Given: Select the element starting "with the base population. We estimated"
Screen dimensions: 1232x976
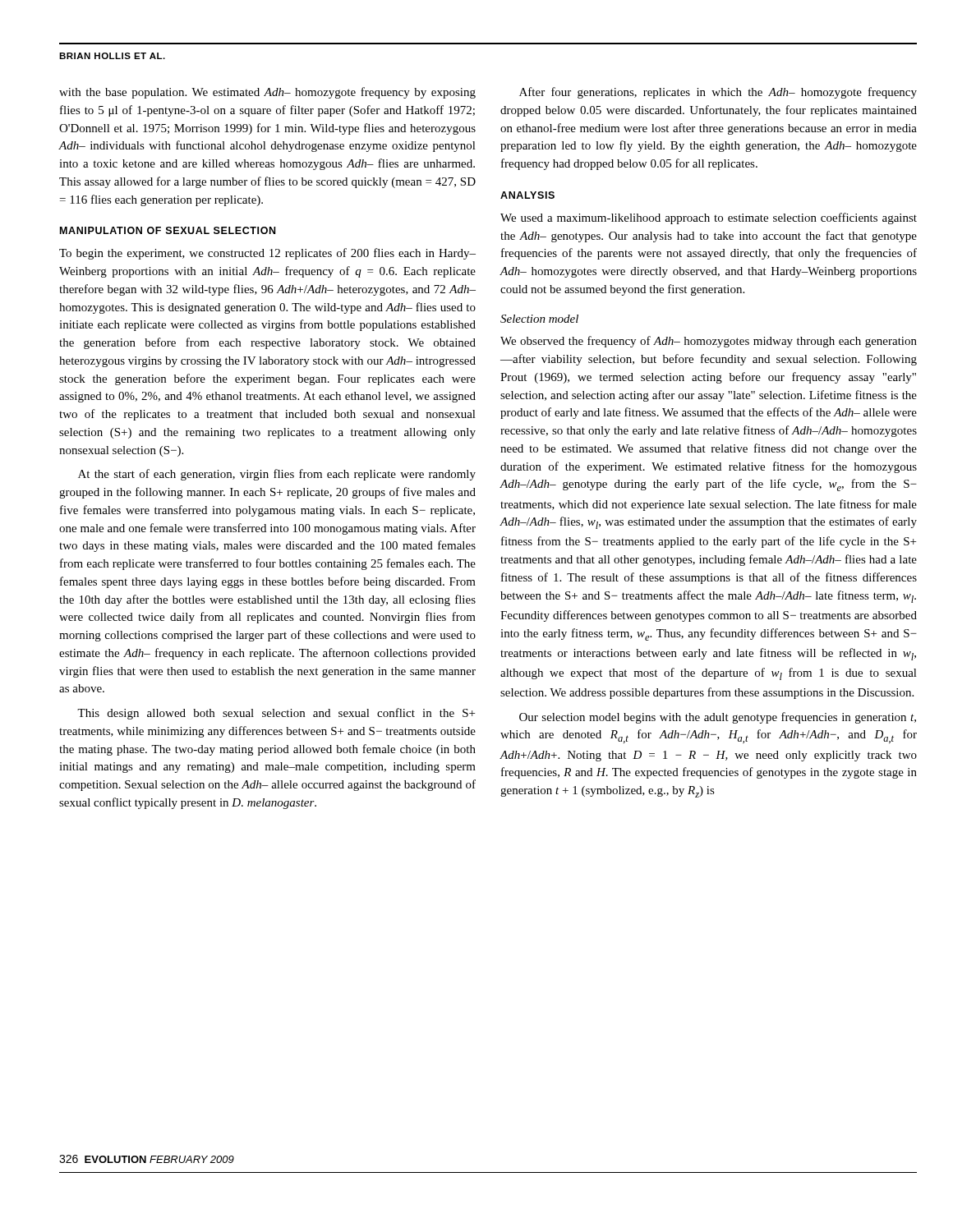Looking at the screenshot, I should (x=267, y=146).
